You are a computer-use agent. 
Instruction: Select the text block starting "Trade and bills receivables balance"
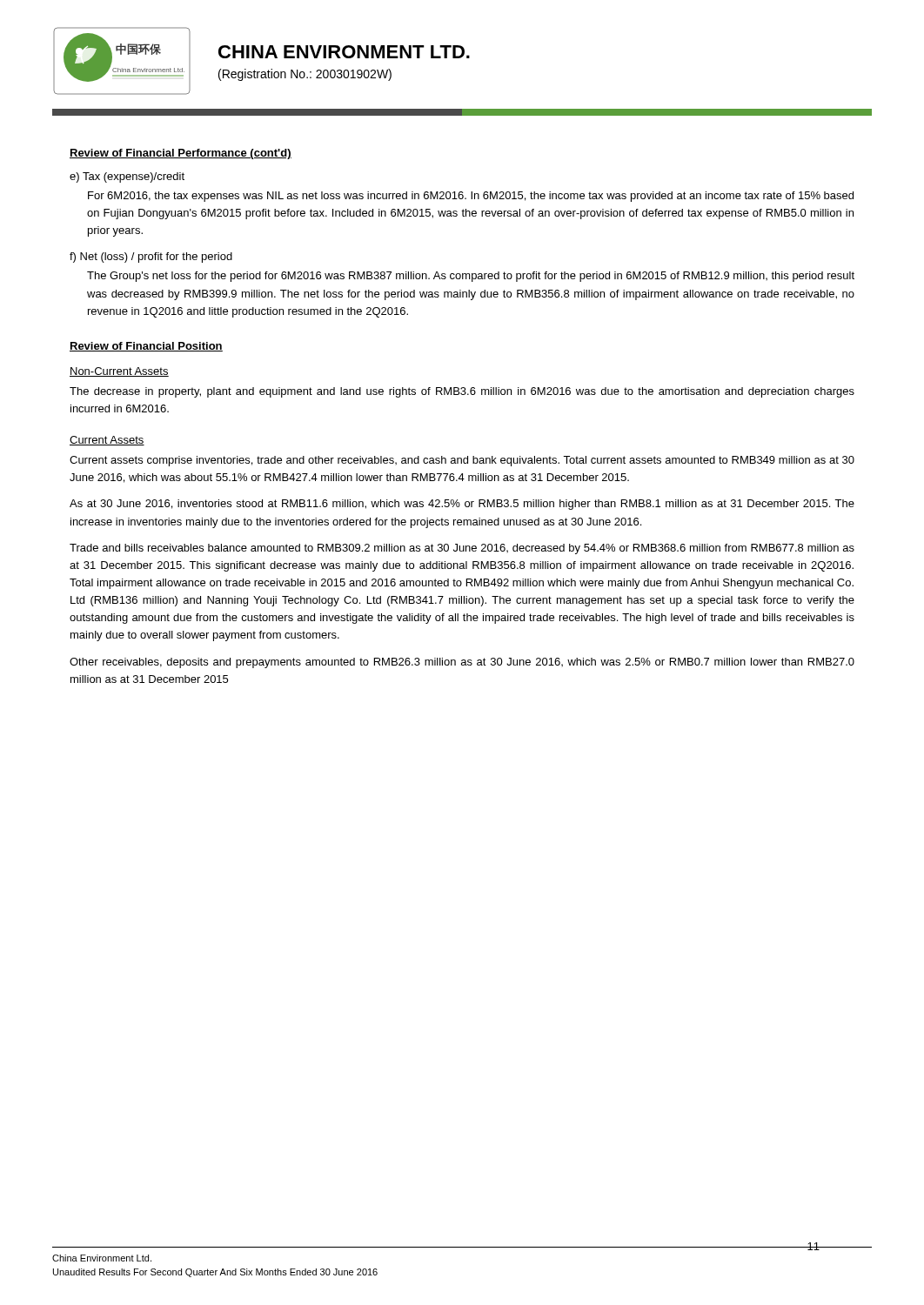pyautogui.click(x=462, y=591)
